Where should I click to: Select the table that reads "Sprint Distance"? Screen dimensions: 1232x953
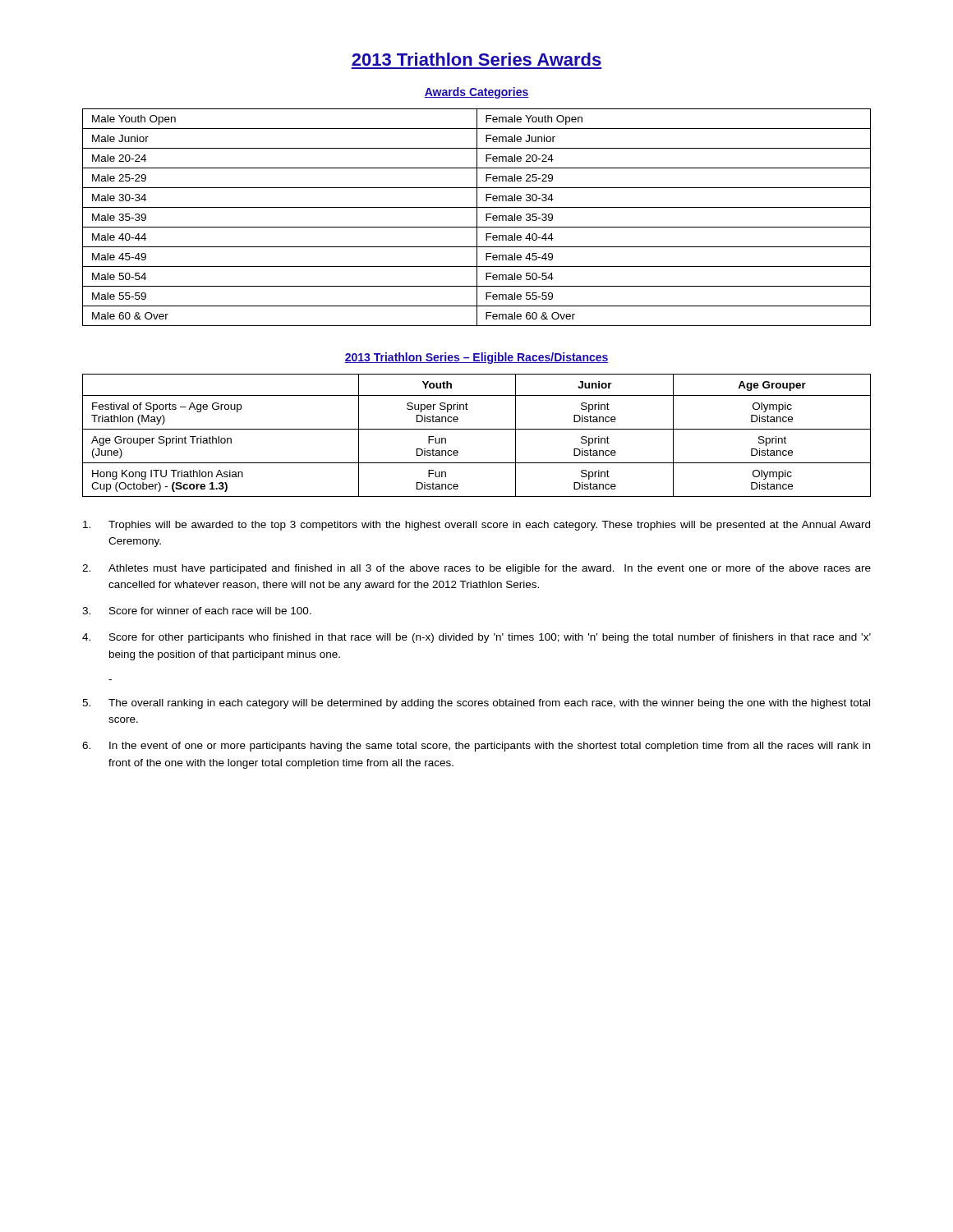coord(476,435)
